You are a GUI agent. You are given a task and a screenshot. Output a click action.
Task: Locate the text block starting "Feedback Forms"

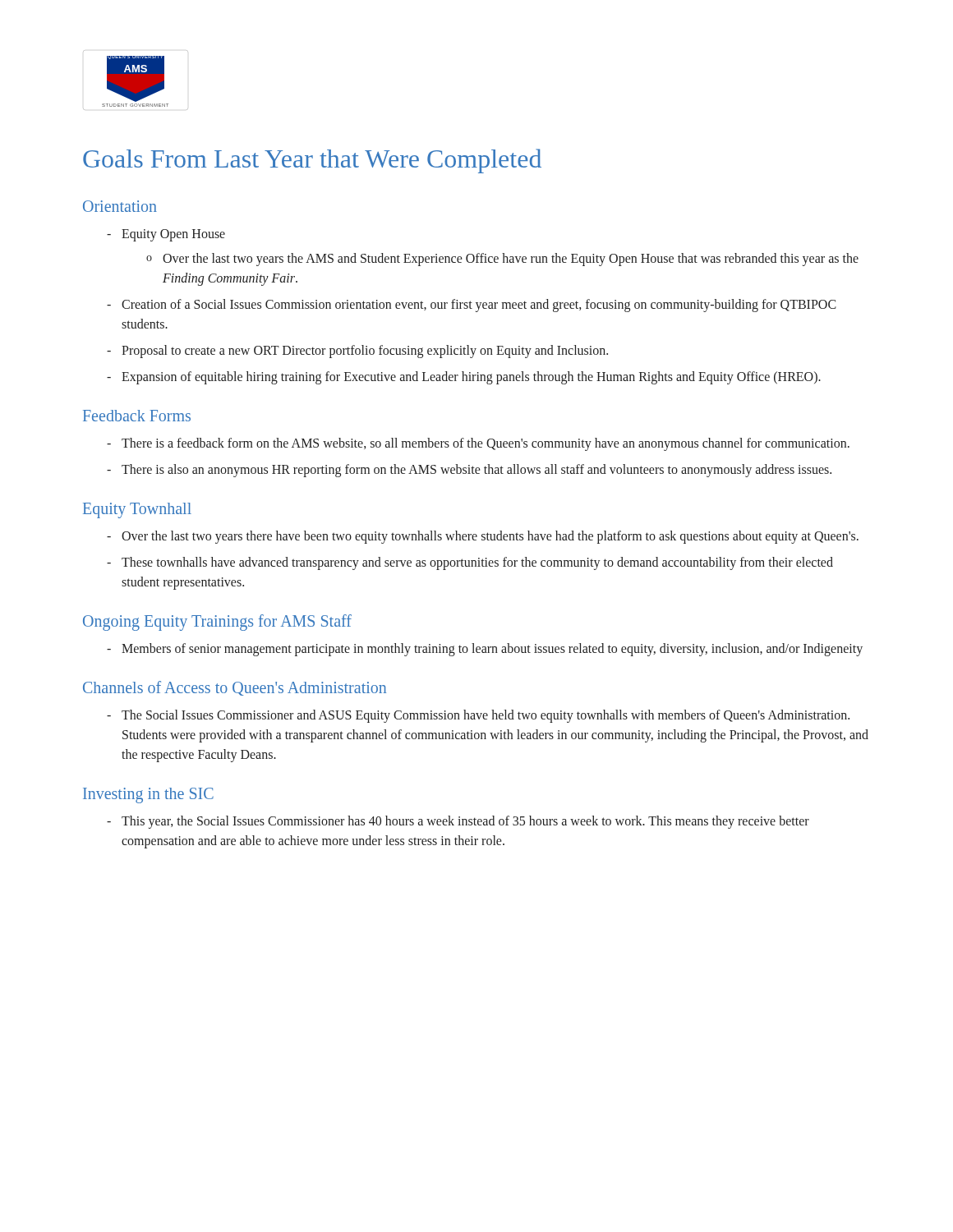pyautogui.click(x=137, y=416)
